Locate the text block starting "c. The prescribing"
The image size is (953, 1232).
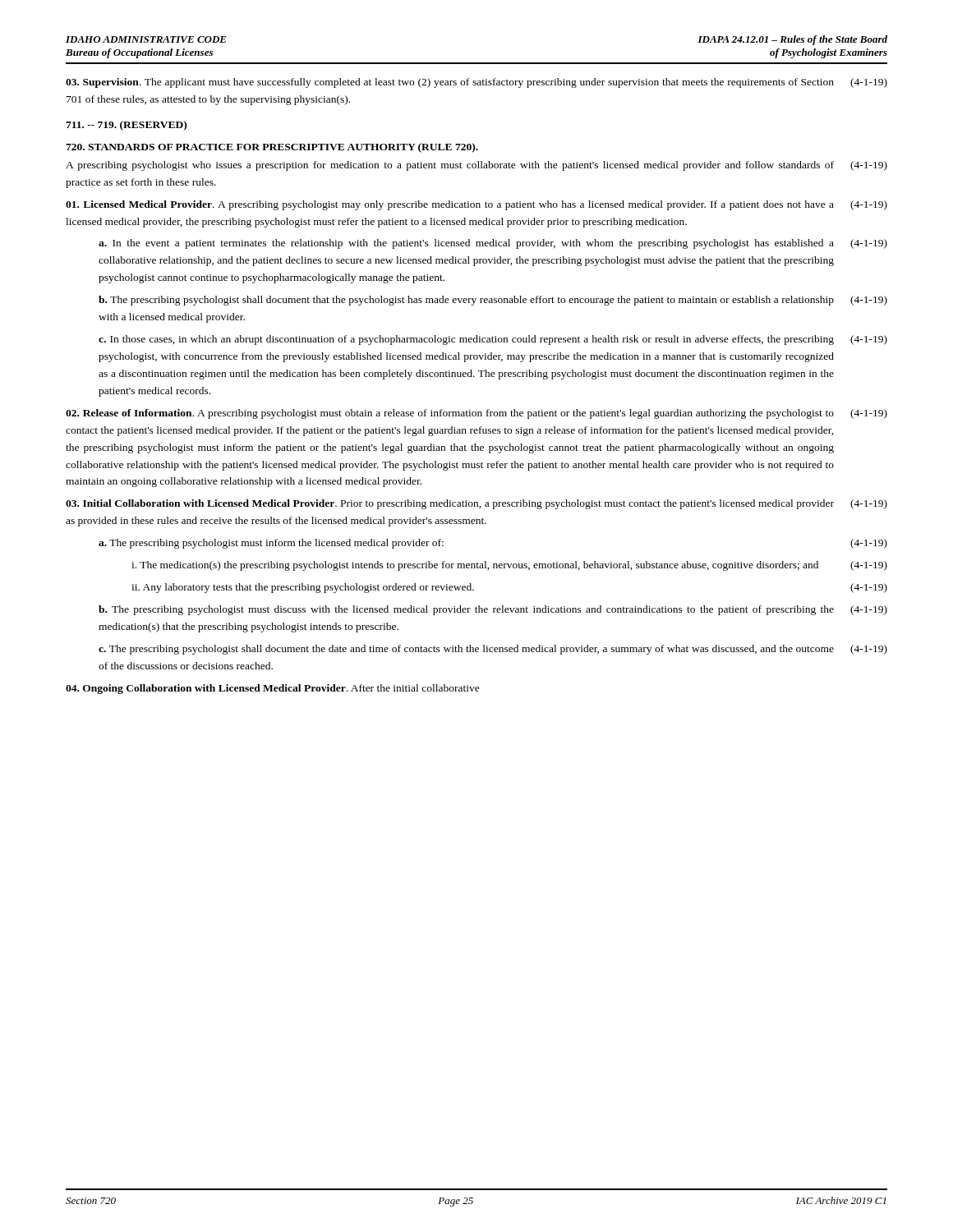493,658
